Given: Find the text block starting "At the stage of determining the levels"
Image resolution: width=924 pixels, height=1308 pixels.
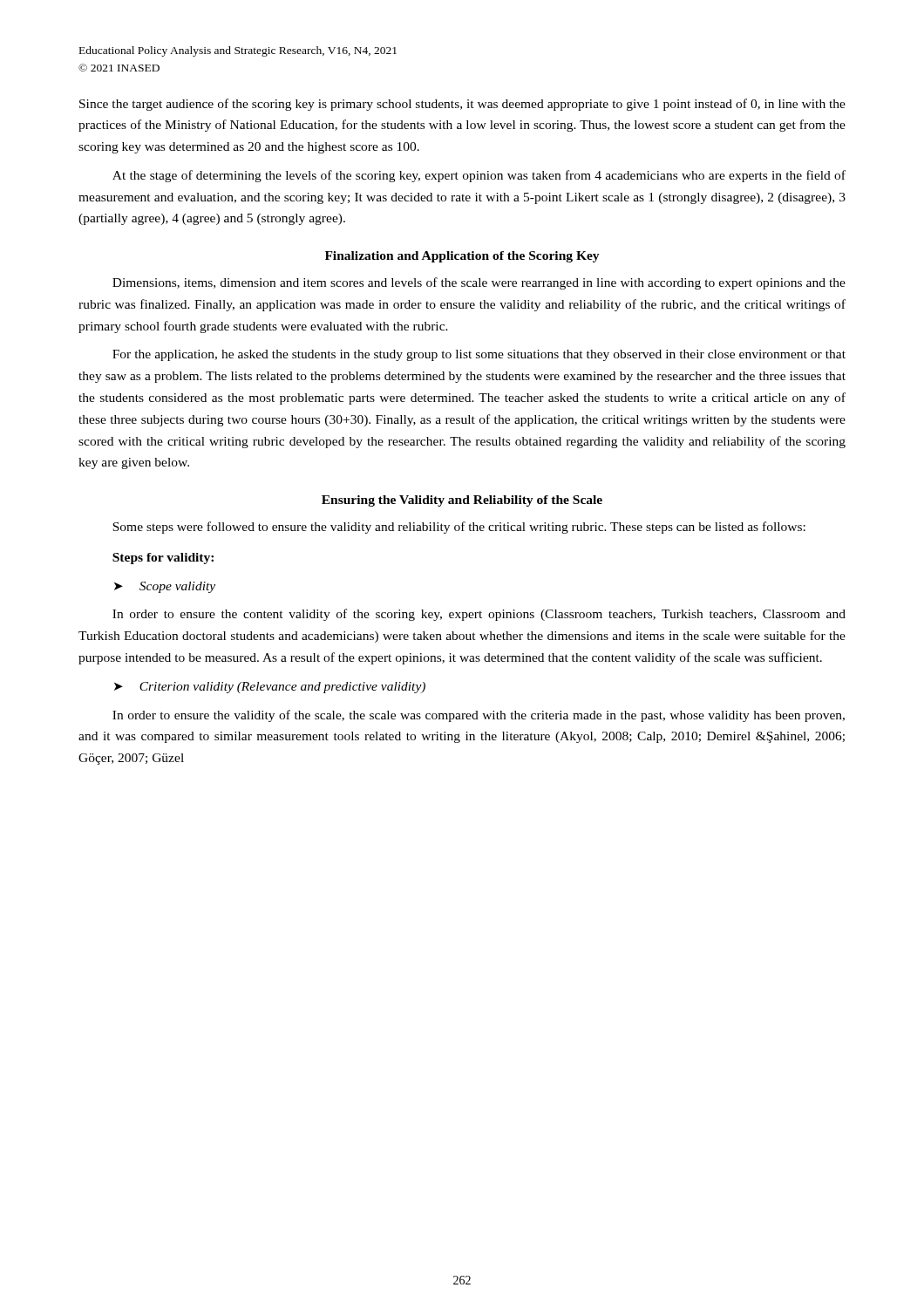Looking at the screenshot, I should click(462, 197).
